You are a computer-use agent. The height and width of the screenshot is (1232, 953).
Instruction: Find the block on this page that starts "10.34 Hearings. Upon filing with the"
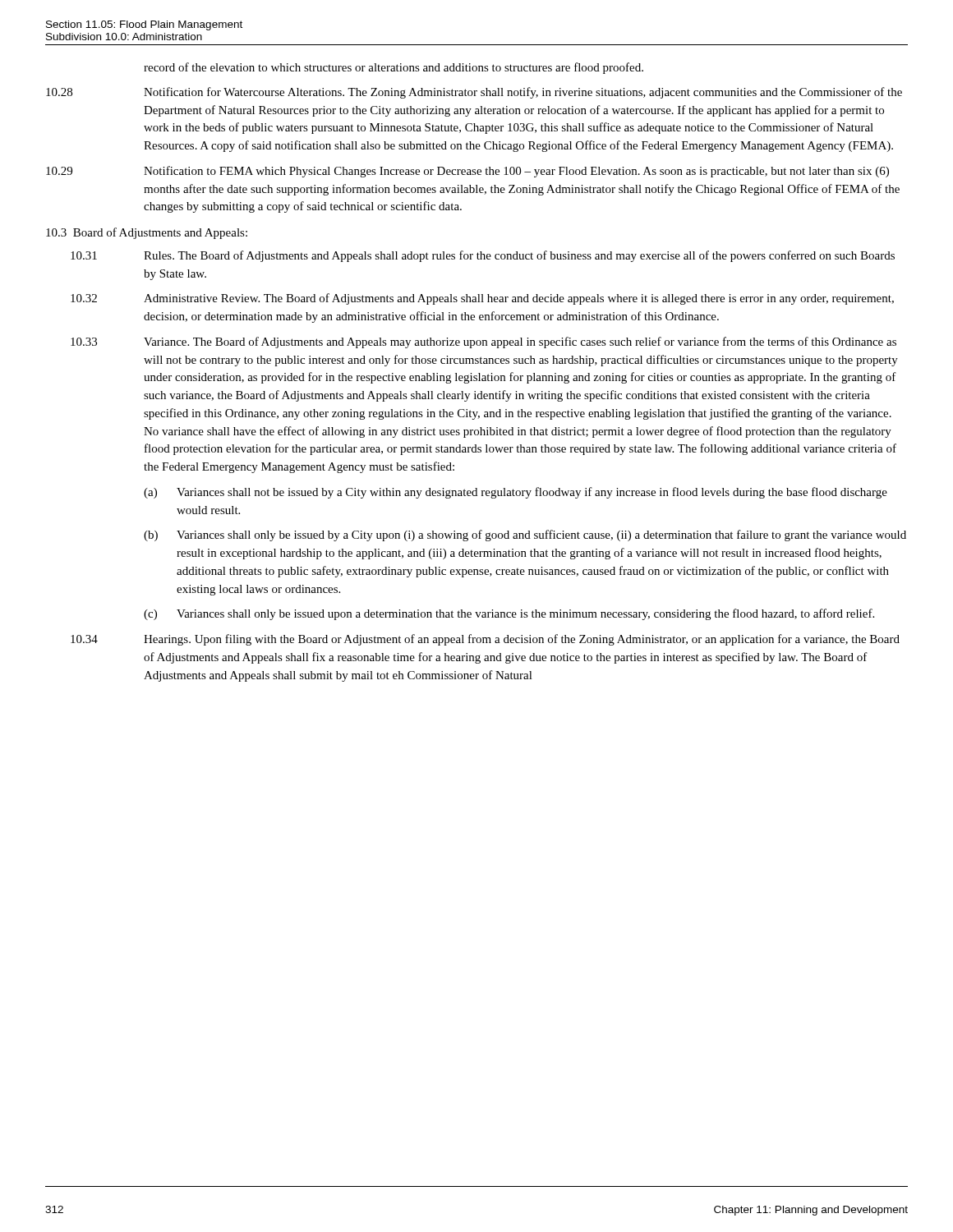pos(489,658)
